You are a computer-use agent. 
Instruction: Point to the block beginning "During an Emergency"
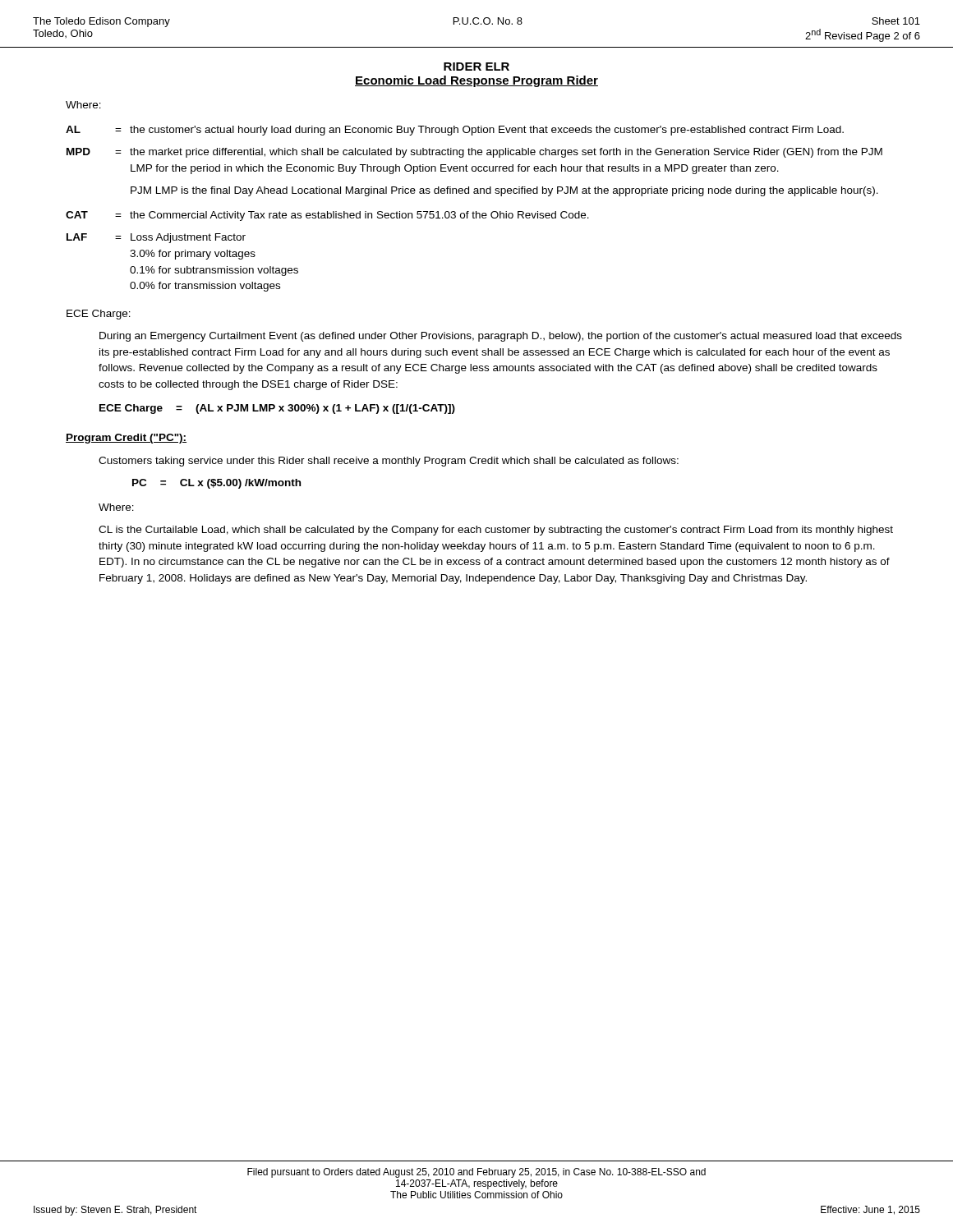[500, 360]
